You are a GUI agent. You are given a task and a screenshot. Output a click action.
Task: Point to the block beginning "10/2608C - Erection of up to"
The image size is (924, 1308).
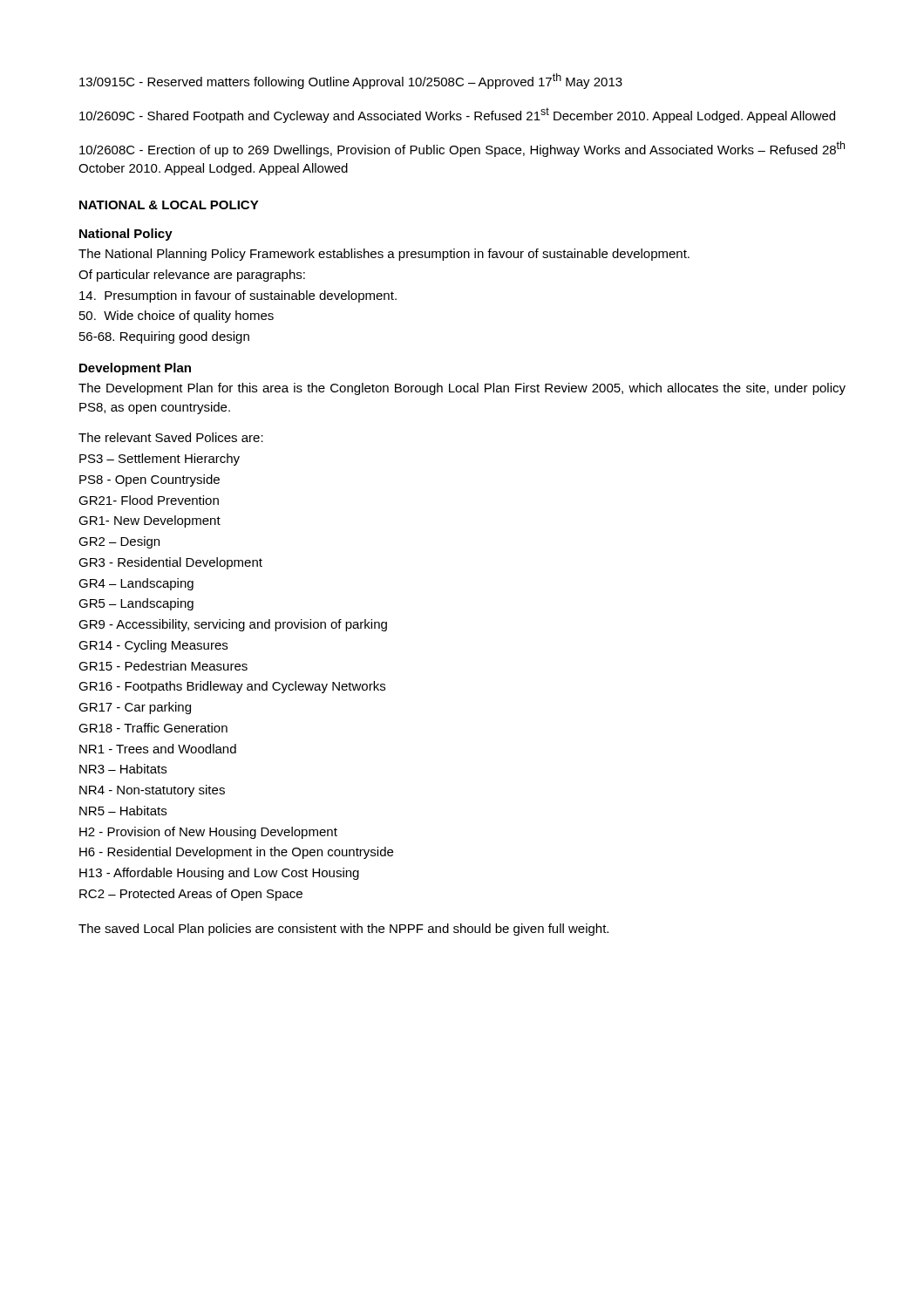462,157
